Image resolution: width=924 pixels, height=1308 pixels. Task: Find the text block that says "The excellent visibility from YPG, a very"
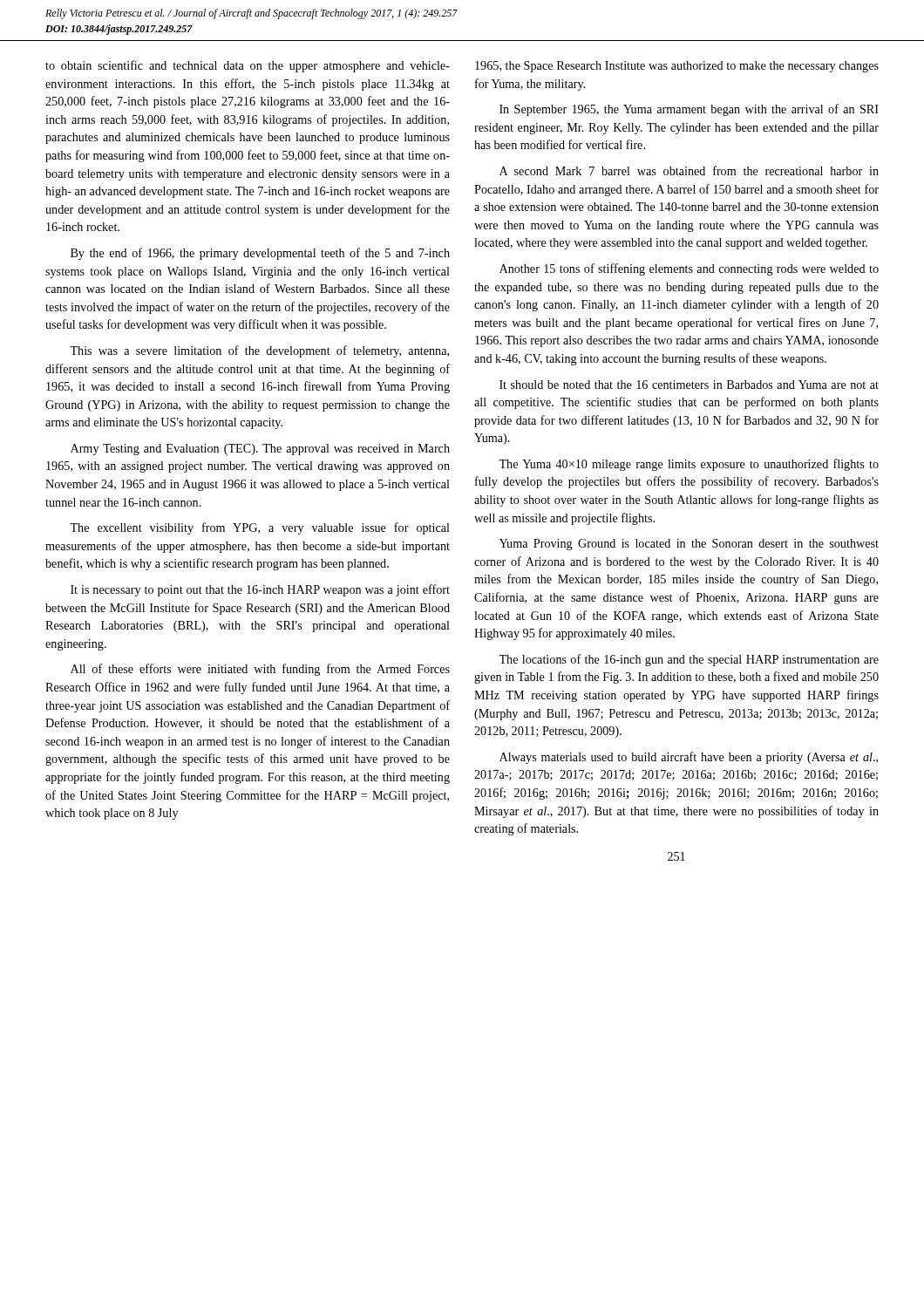tap(248, 546)
